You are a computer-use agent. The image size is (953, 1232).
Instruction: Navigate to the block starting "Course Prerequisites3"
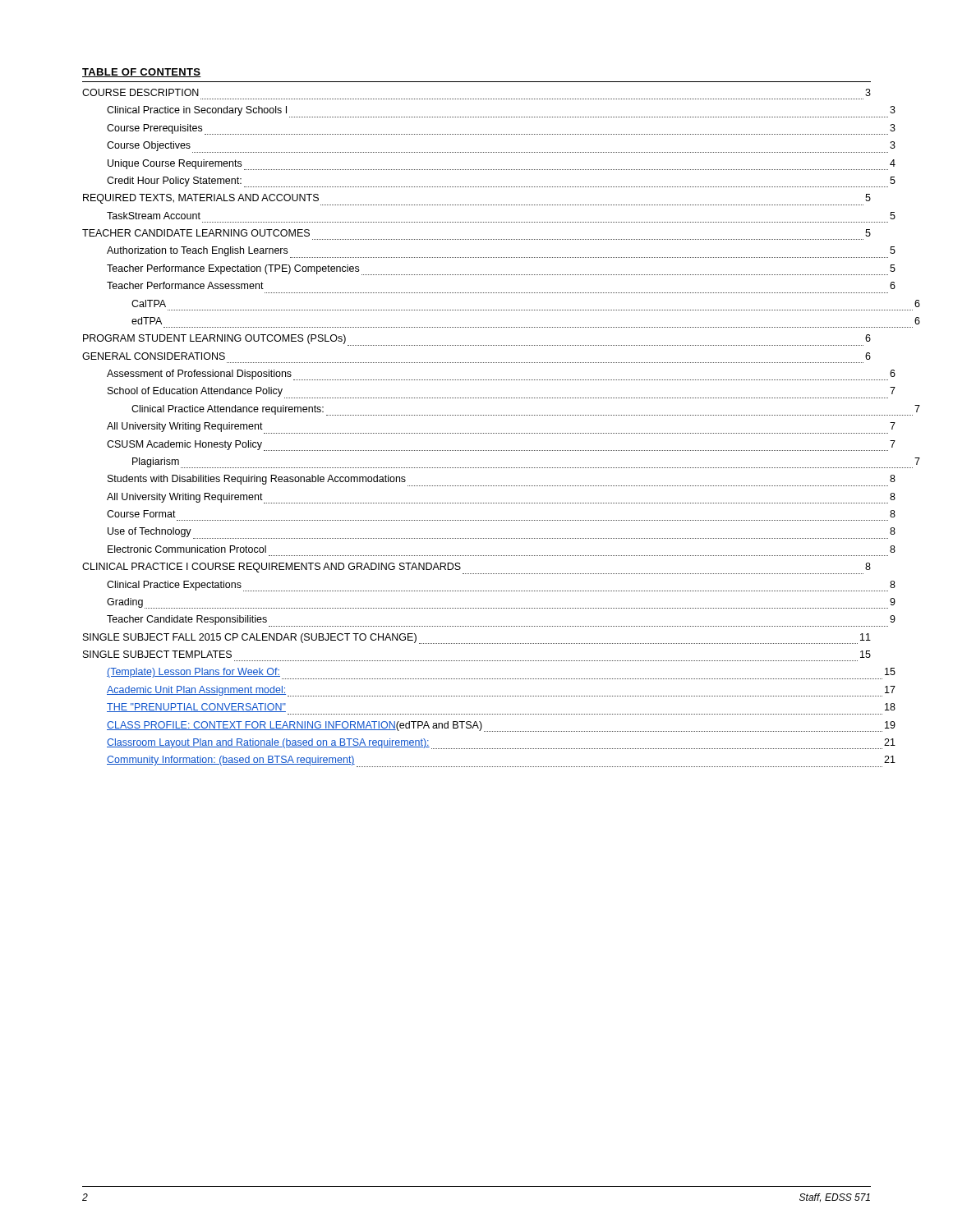point(501,128)
